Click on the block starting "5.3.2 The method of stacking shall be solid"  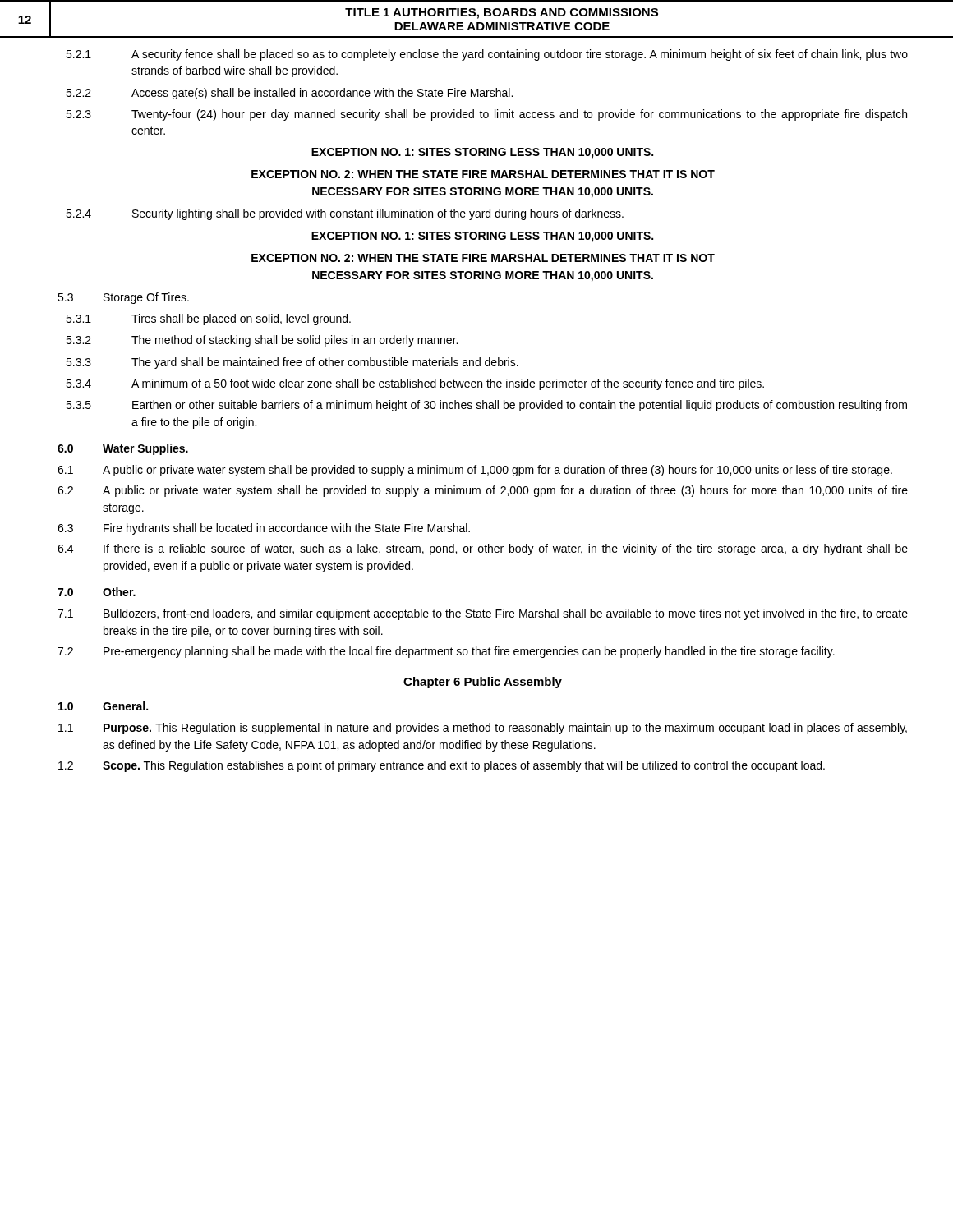point(262,341)
